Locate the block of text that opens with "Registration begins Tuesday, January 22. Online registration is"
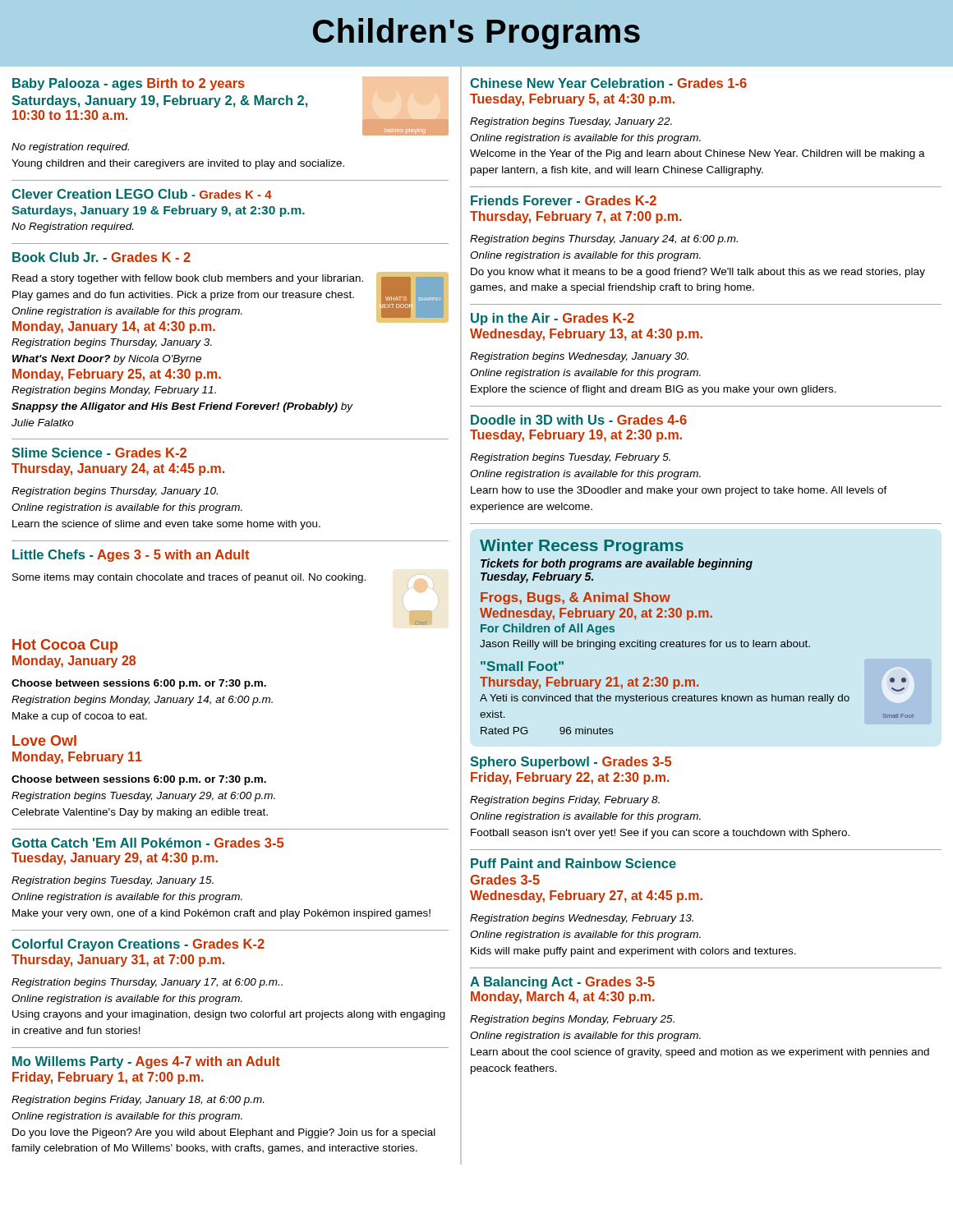 click(x=697, y=145)
